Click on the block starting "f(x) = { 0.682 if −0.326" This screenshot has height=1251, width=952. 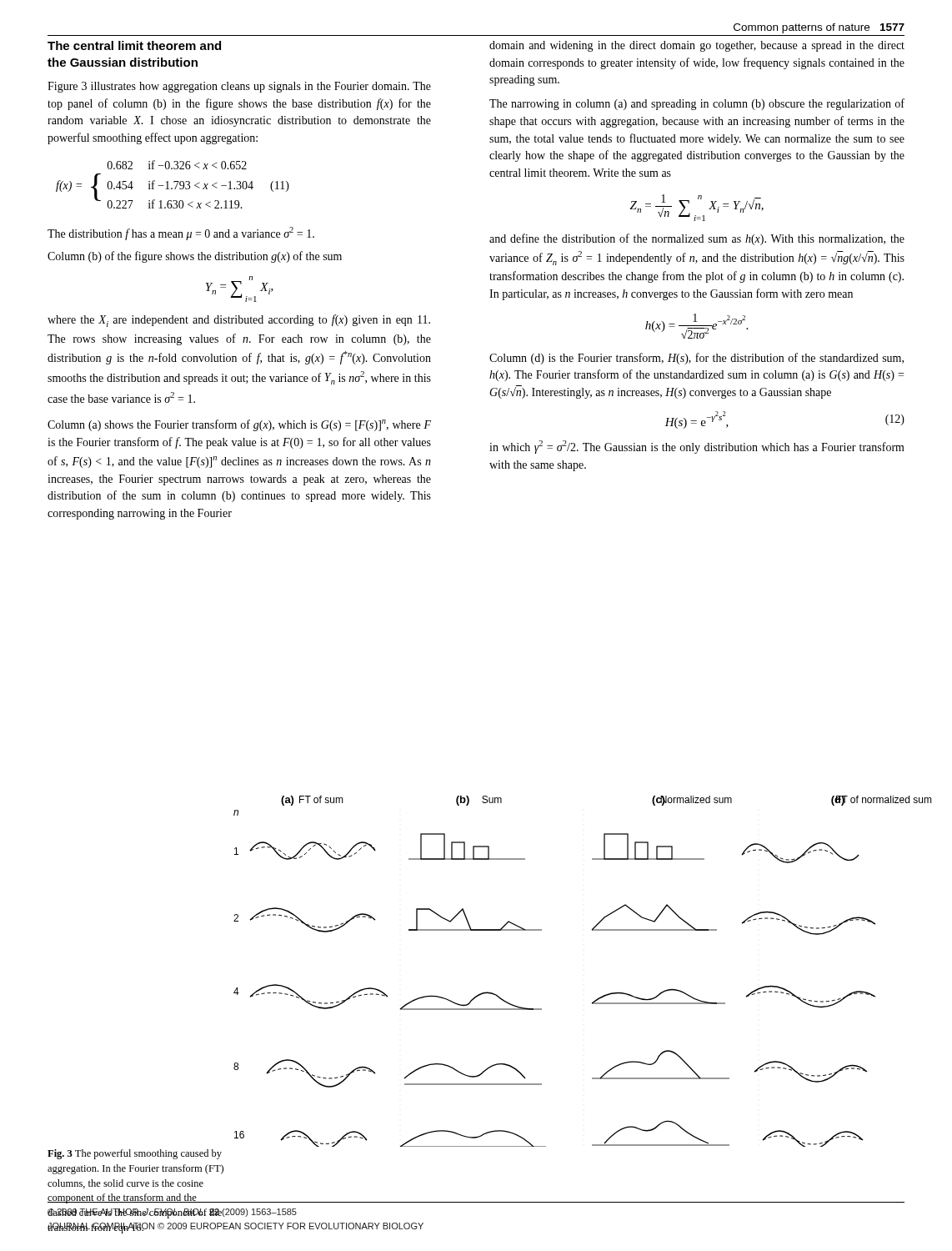click(x=173, y=186)
